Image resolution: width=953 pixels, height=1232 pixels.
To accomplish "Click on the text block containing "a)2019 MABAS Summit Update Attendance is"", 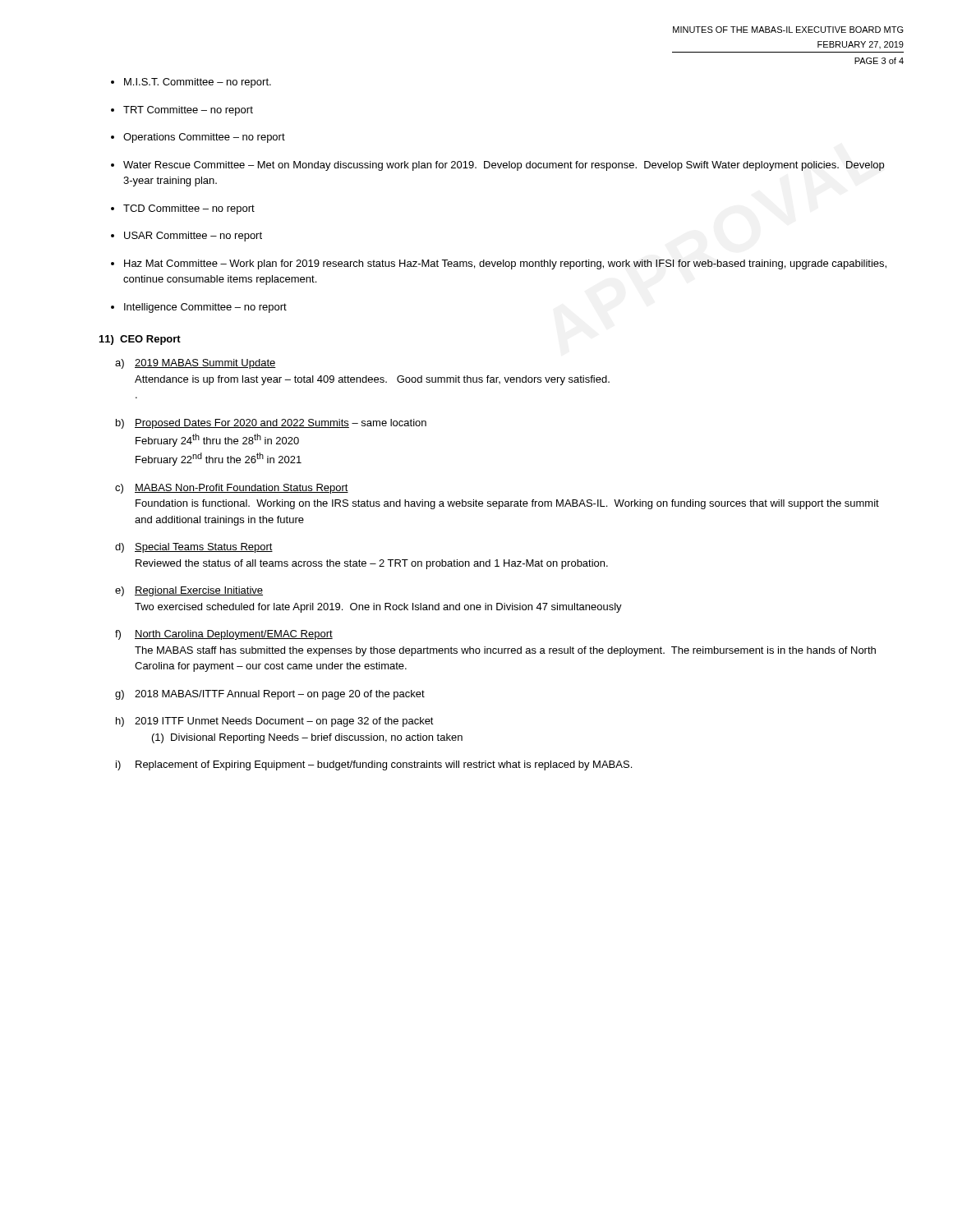I will (x=504, y=379).
